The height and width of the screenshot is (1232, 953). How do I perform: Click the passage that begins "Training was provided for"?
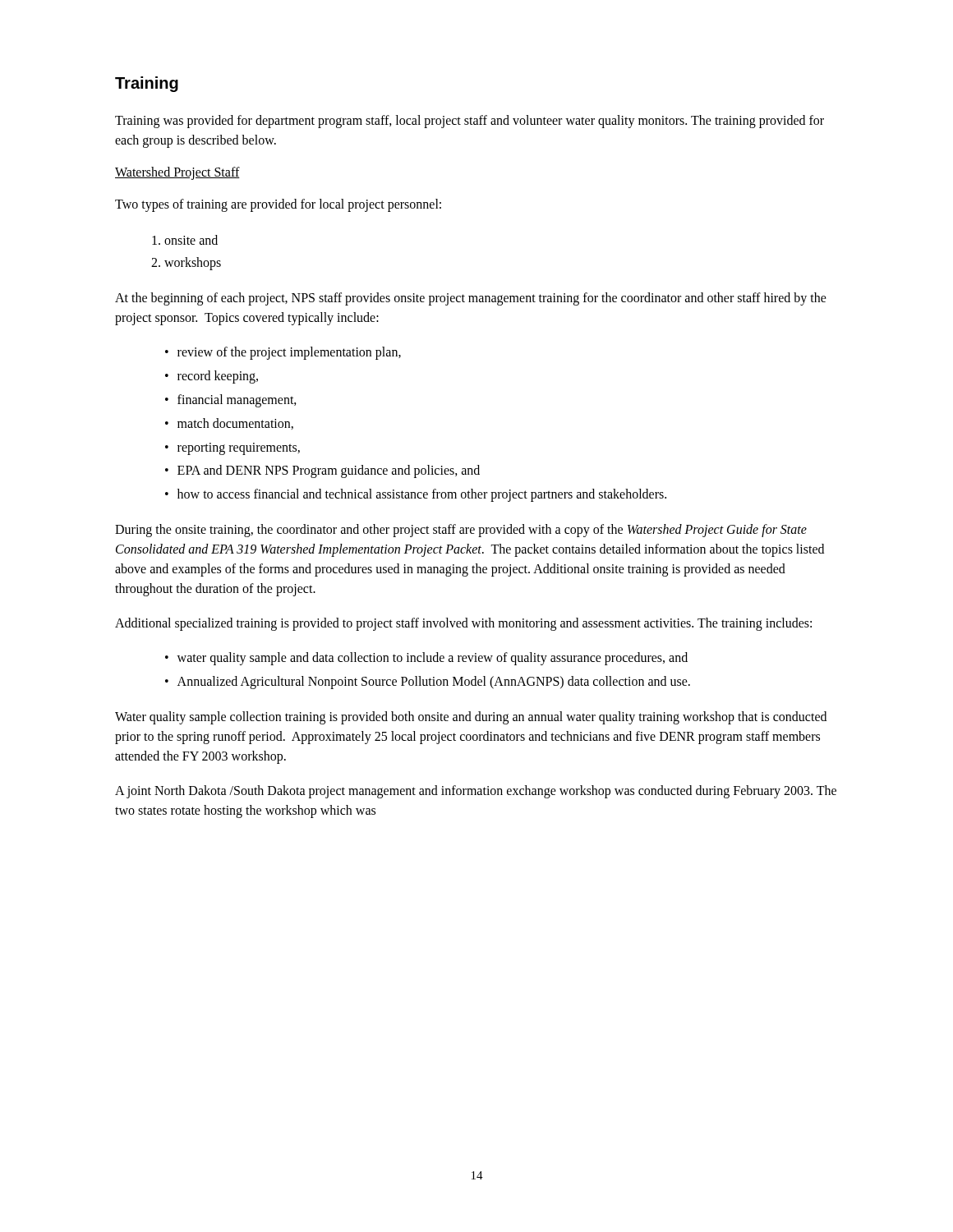click(x=470, y=130)
